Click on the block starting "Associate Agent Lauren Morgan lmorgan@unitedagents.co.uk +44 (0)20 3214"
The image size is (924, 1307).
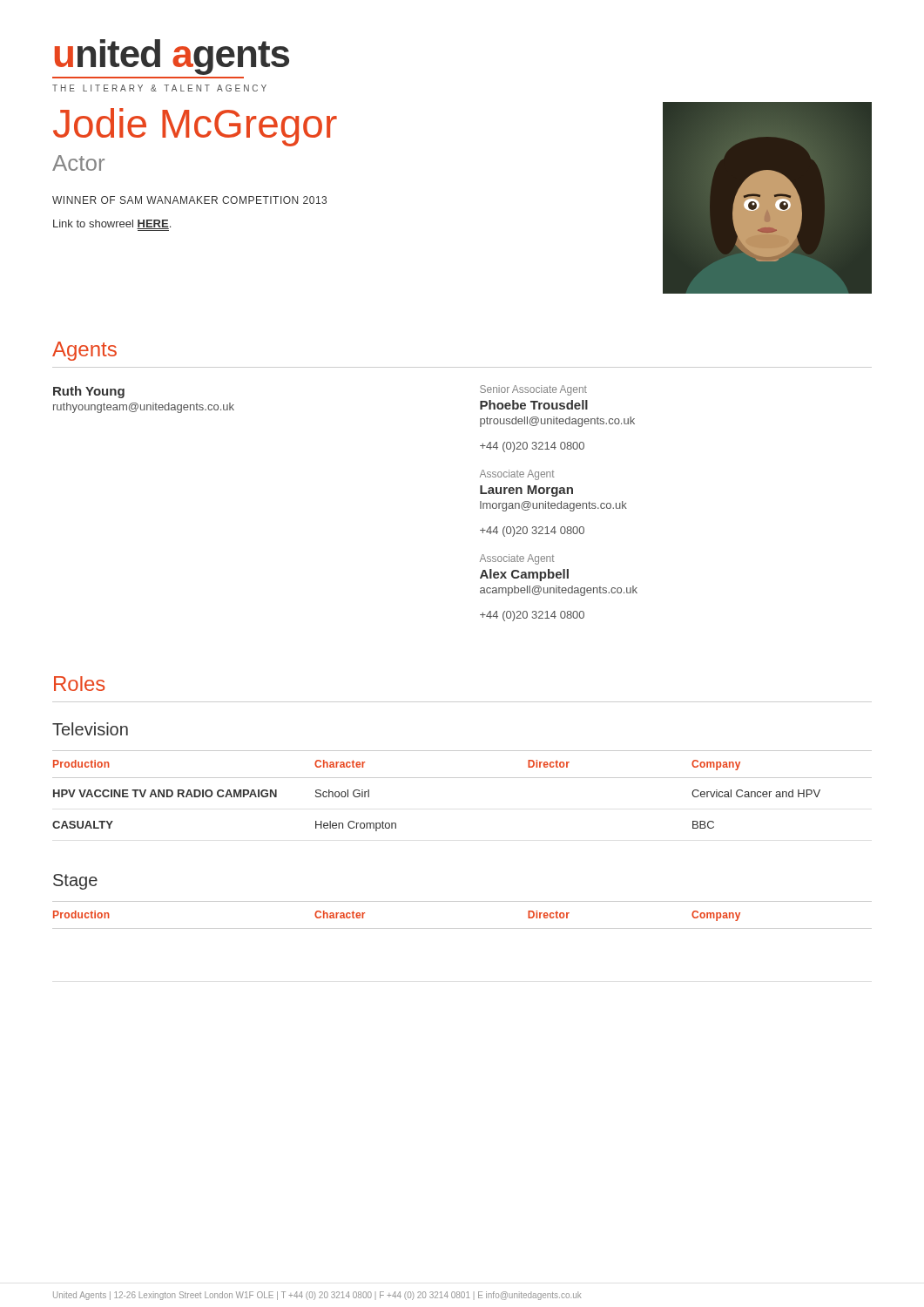pos(517,475)
